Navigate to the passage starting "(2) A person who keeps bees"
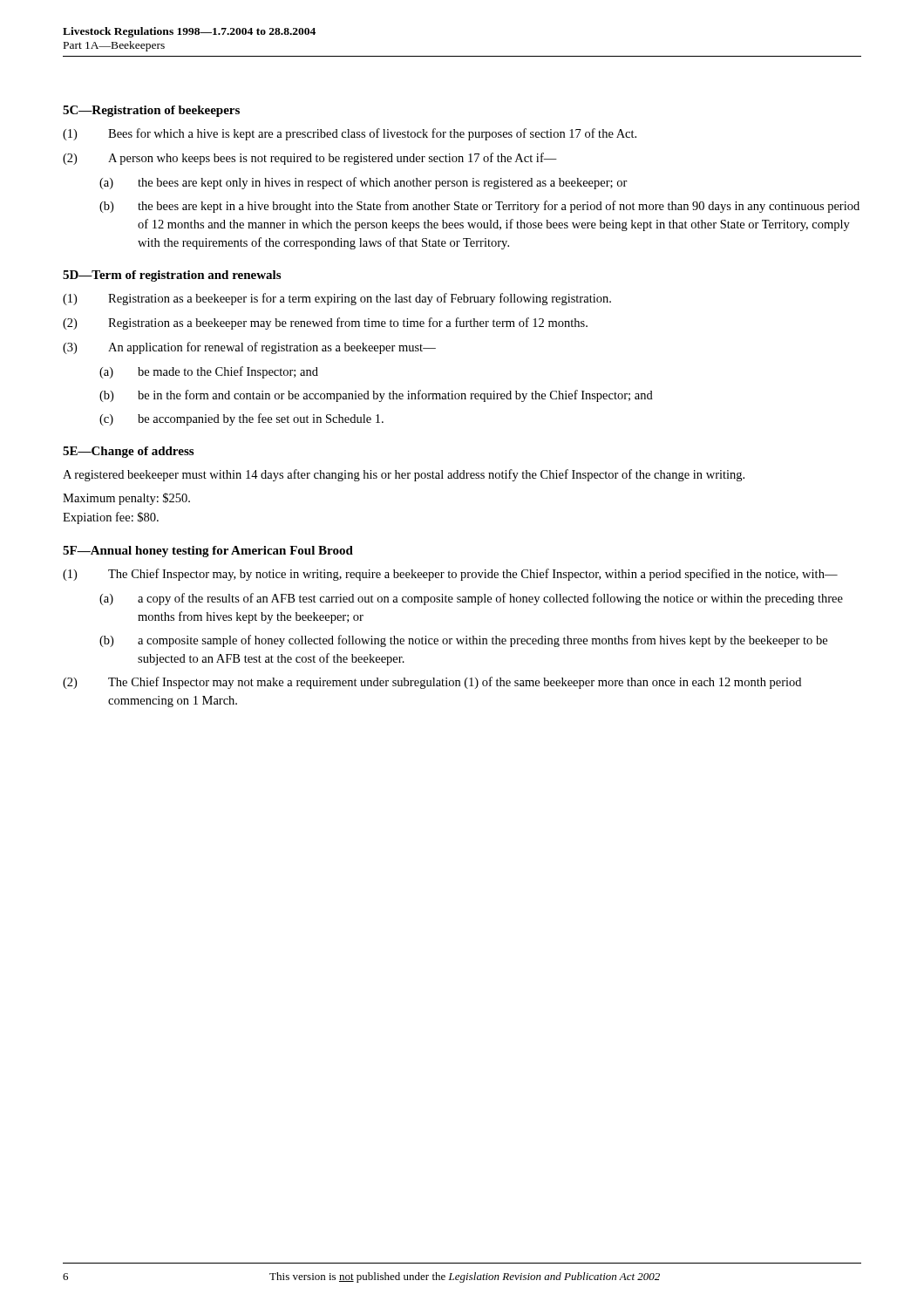Screen dimensions: 1308x924 tap(462, 158)
